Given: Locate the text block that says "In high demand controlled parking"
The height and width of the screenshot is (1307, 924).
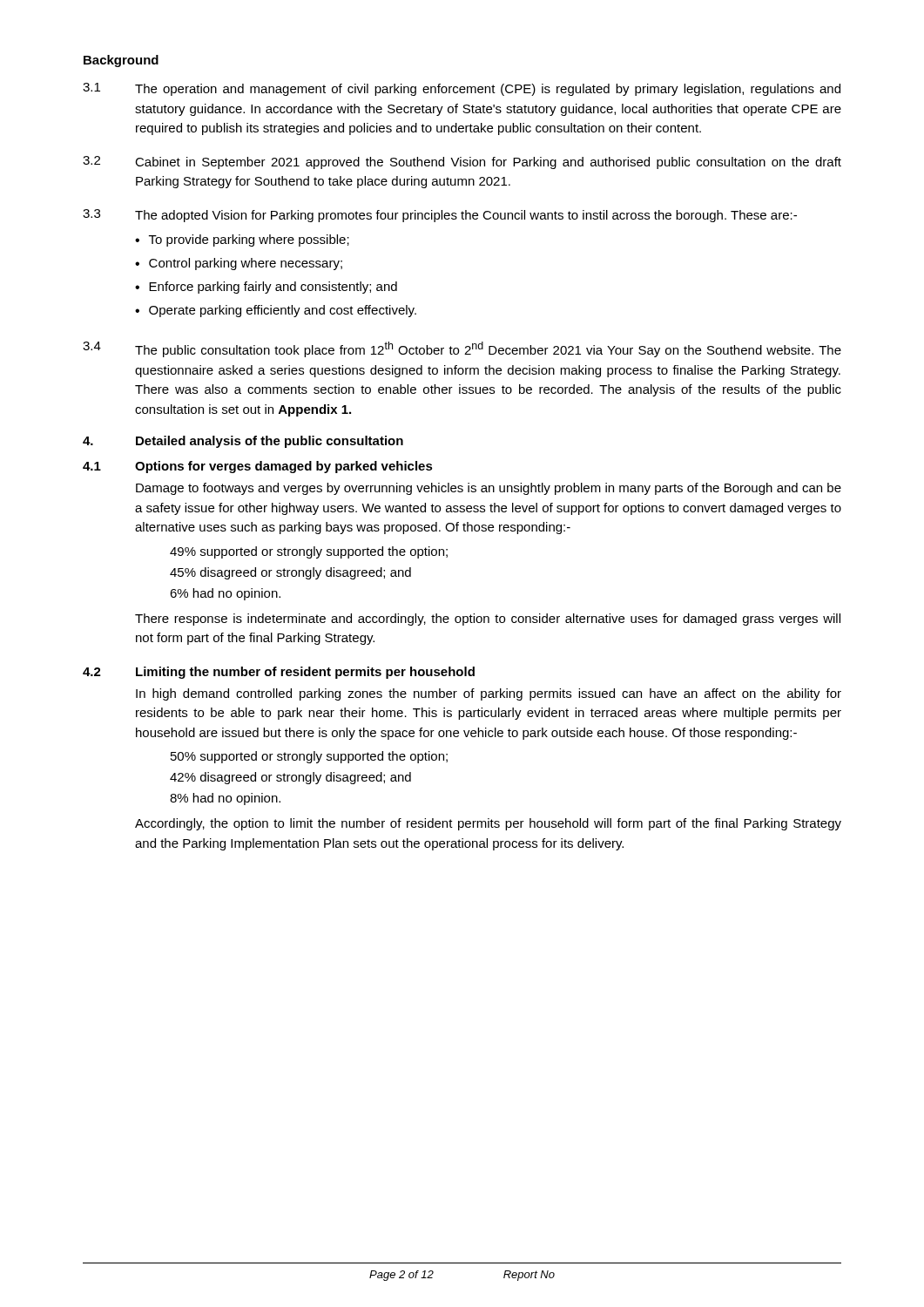Looking at the screenshot, I should click(x=489, y=694).
